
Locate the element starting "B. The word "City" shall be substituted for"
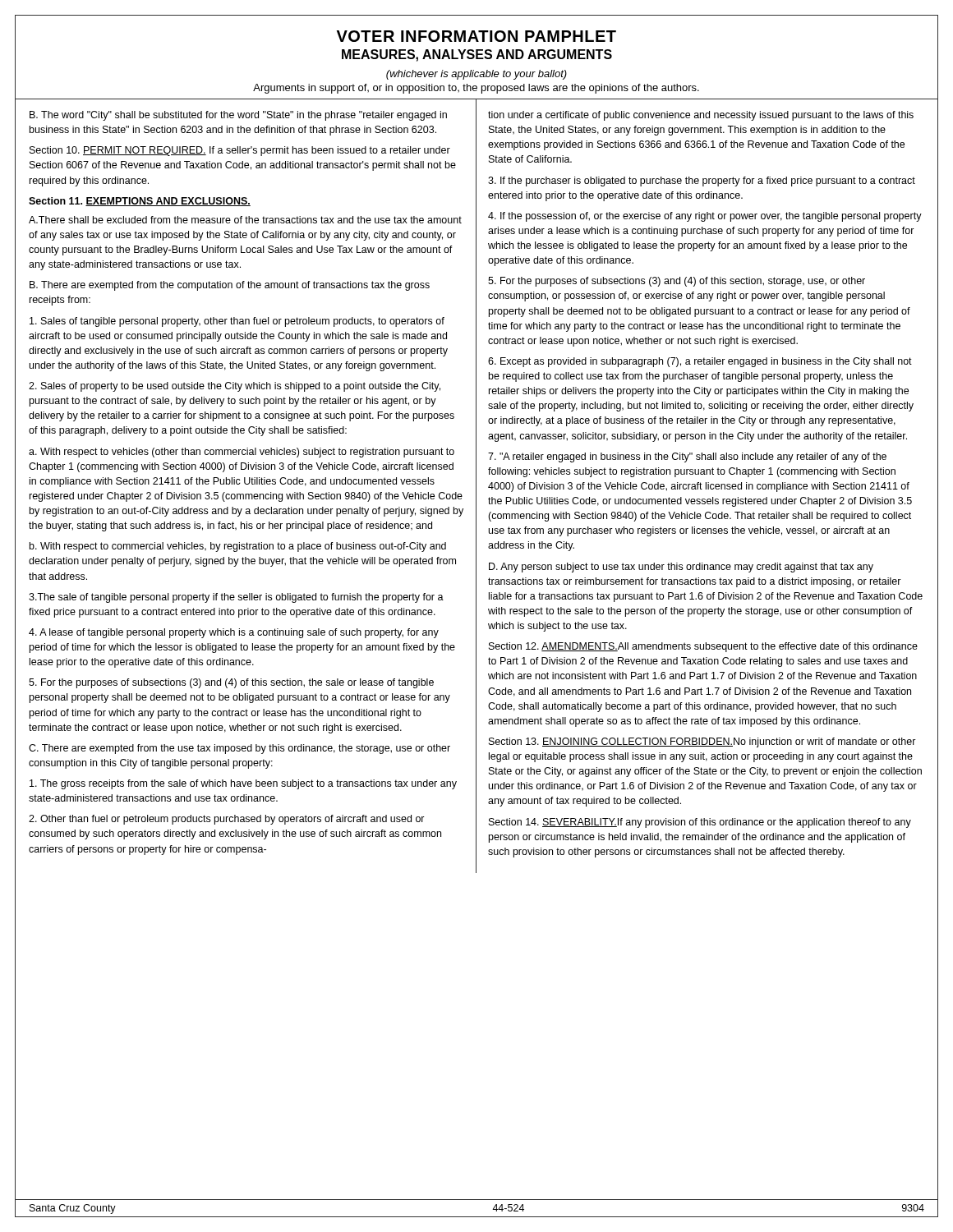pyautogui.click(x=246, y=148)
